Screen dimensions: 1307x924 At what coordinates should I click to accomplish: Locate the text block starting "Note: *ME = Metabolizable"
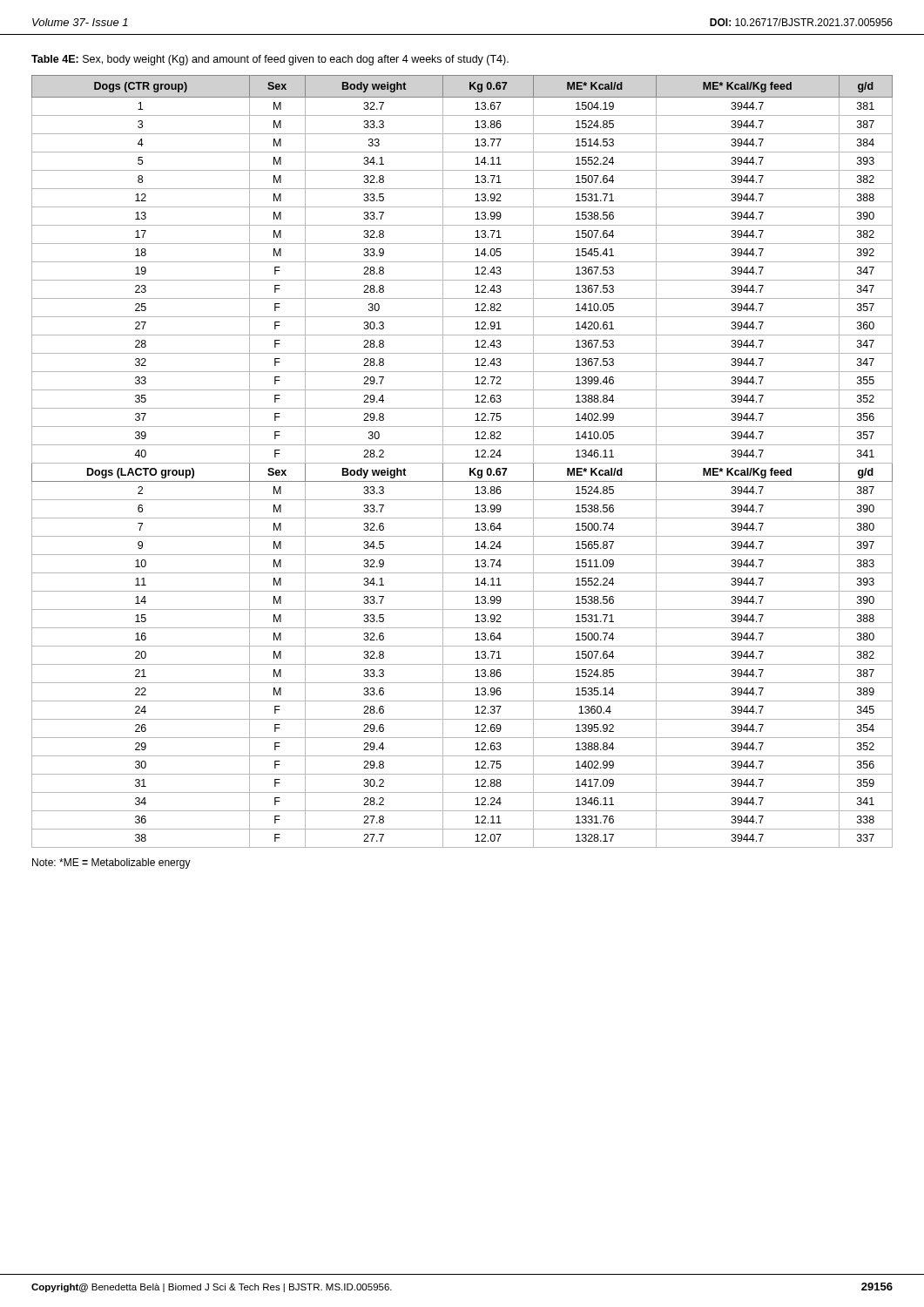click(x=111, y=862)
